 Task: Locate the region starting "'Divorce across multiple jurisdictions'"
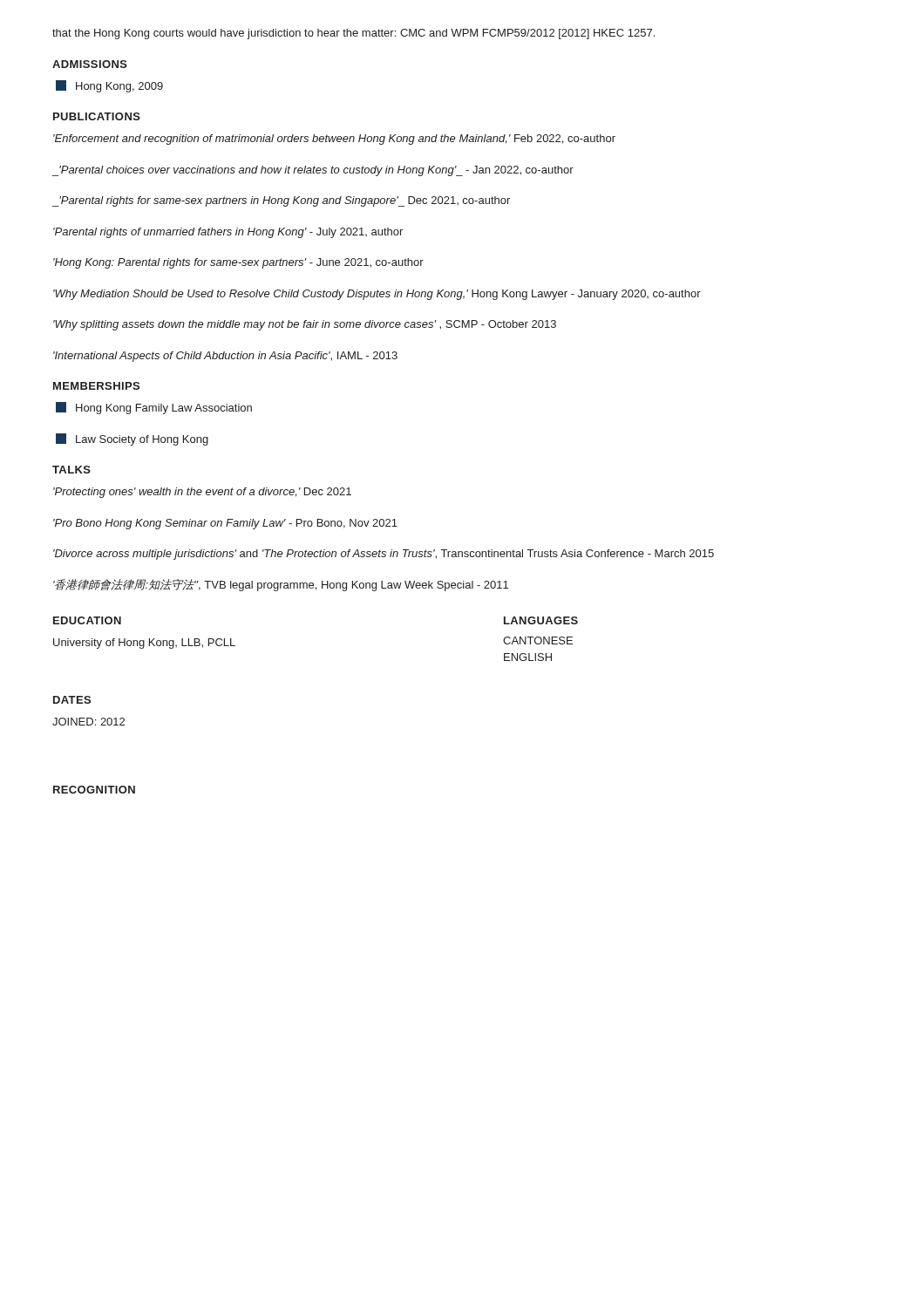383,553
